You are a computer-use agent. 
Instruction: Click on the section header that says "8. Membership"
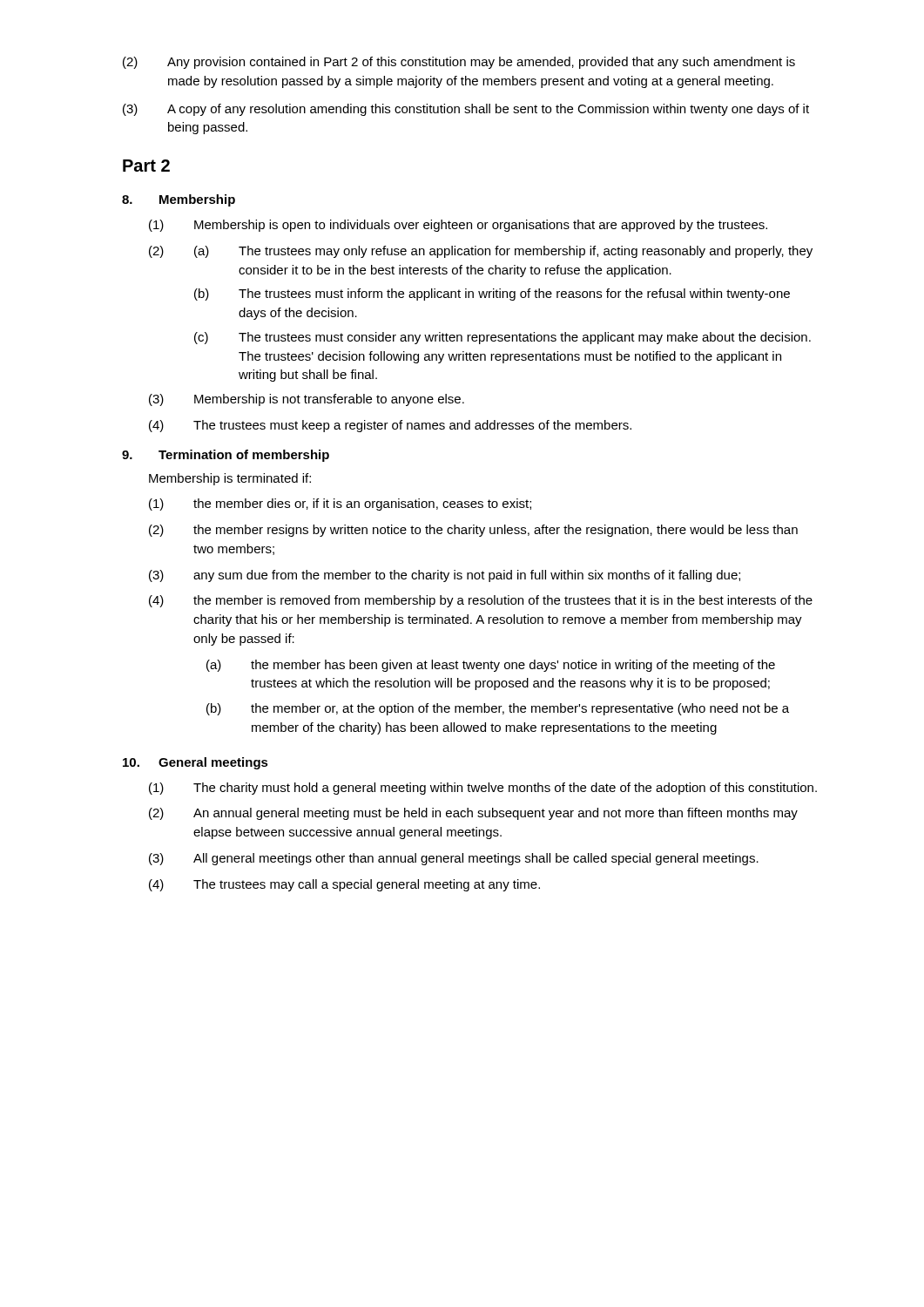click(x=179, y=200)
